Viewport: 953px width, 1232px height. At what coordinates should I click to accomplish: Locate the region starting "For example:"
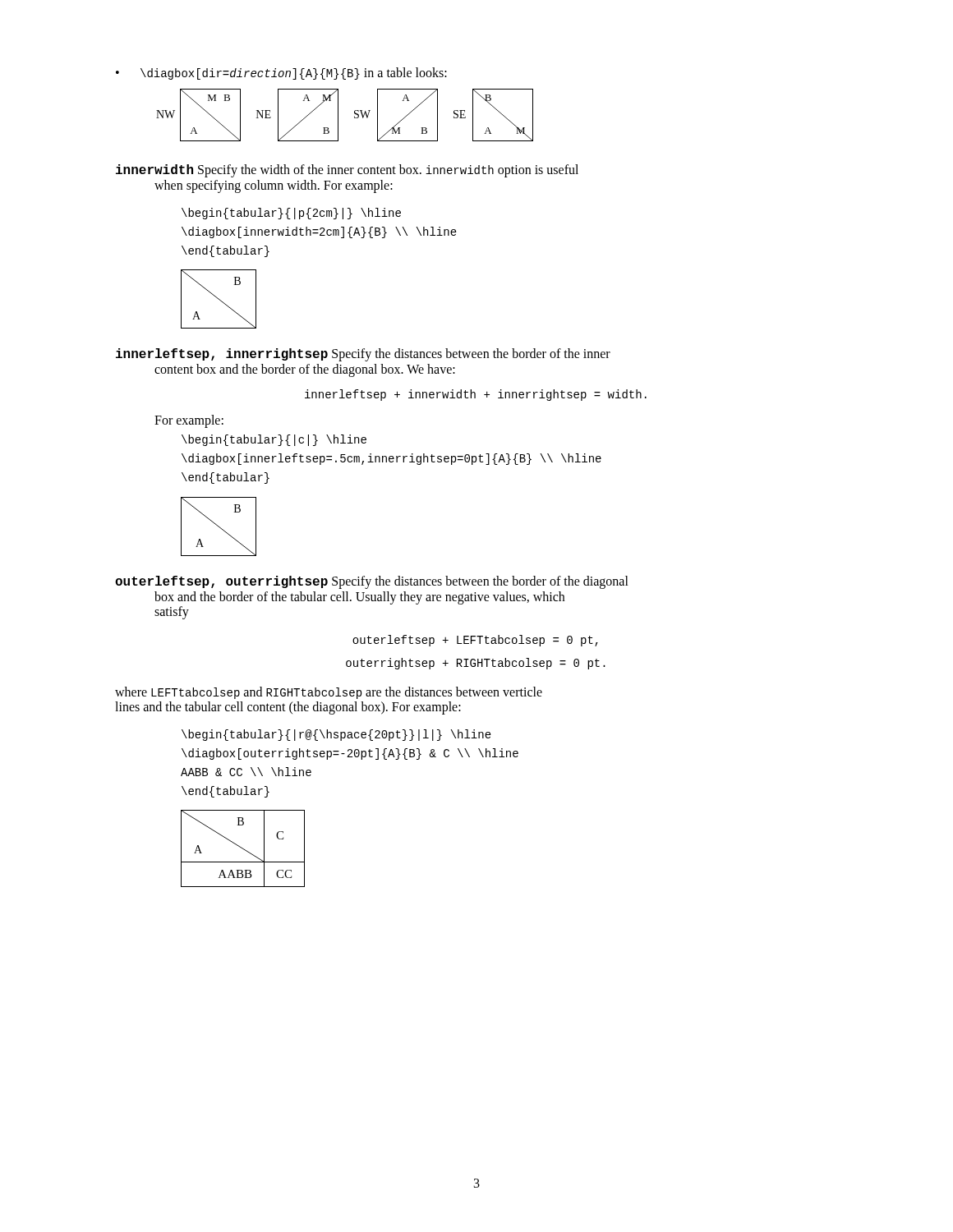189,420
